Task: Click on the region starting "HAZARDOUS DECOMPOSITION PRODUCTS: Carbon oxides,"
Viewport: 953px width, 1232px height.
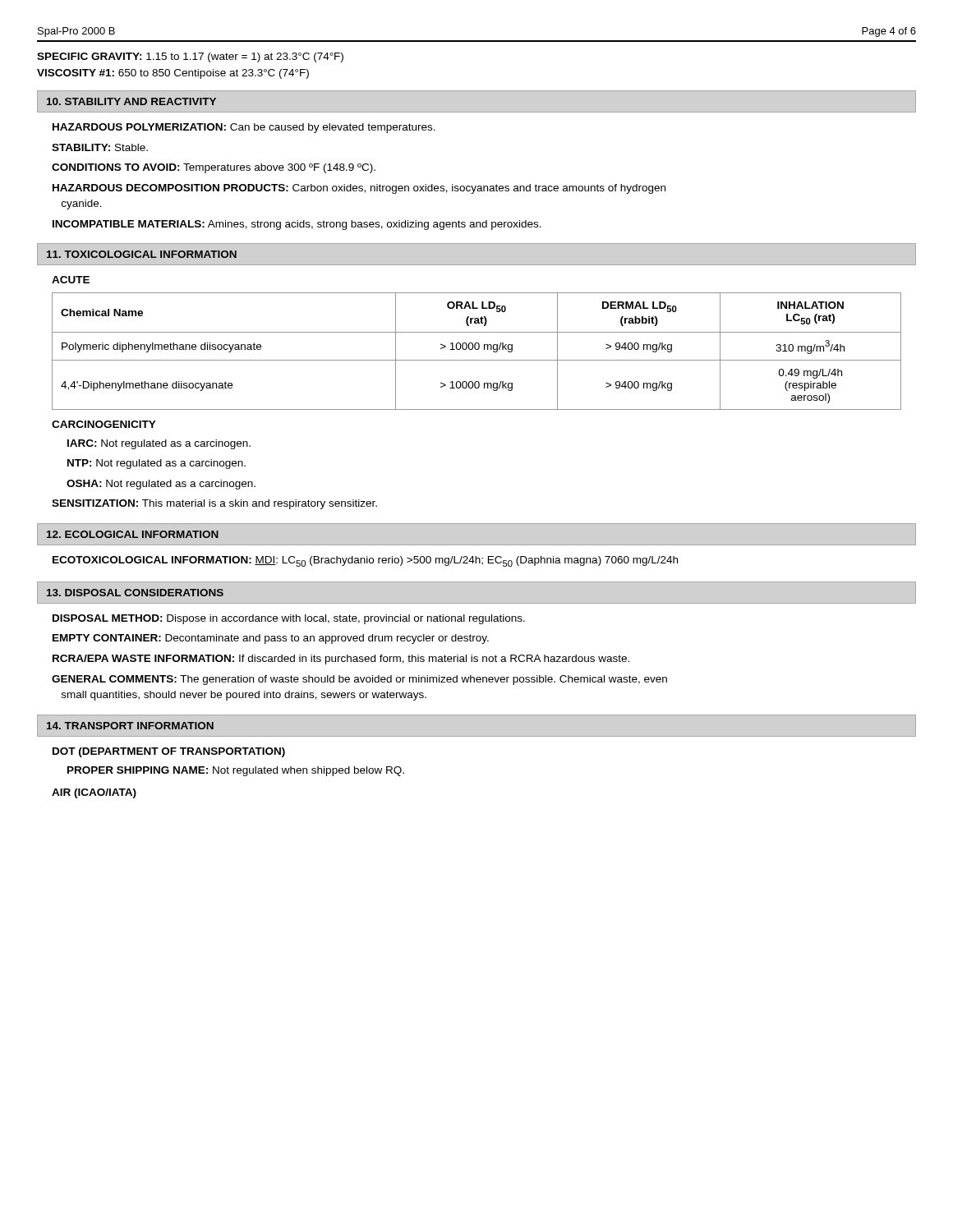Action: (359, 195)
